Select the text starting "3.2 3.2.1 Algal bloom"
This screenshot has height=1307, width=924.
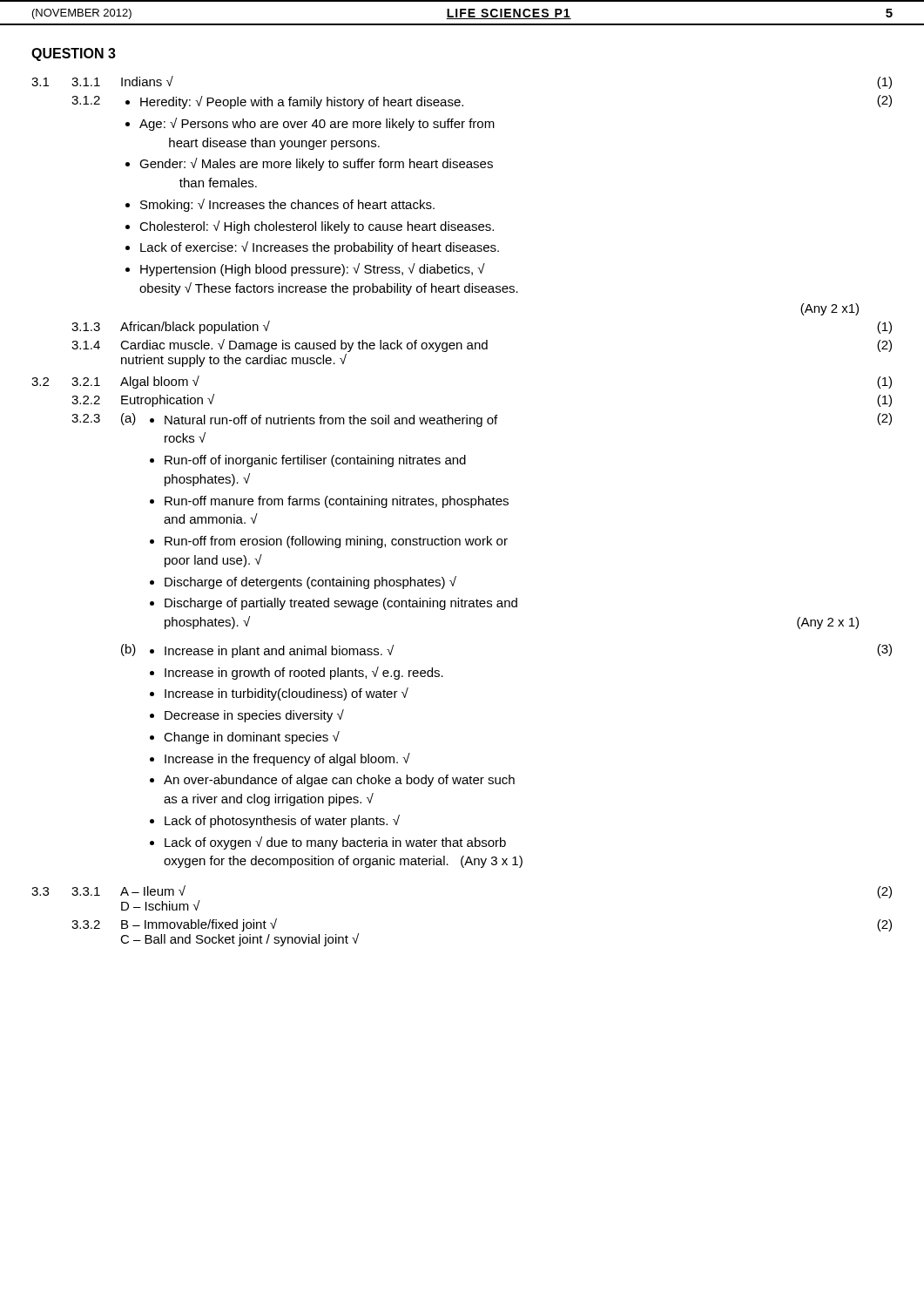[x=86, y=382]
